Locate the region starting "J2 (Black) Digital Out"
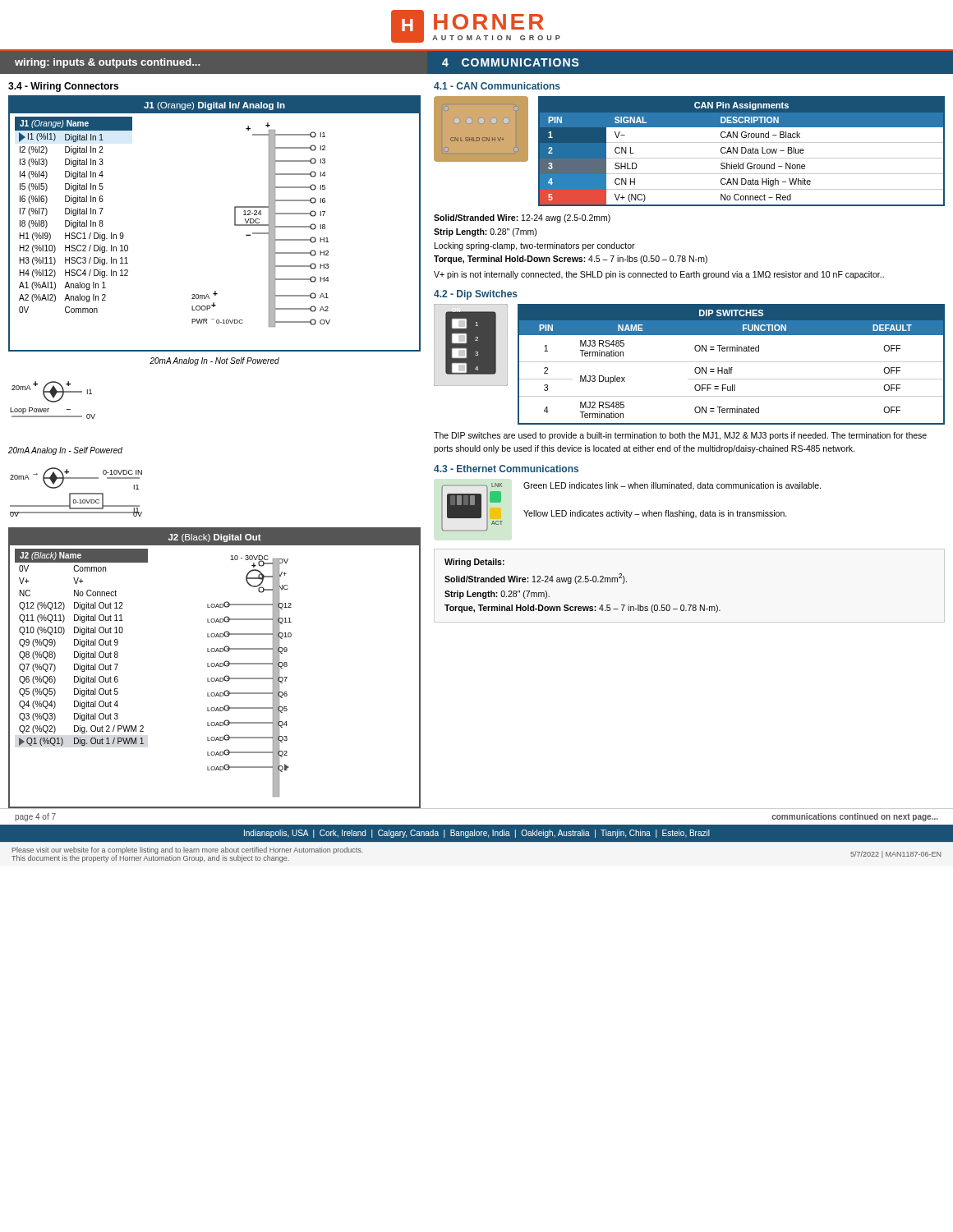 (x=214, y=537)
